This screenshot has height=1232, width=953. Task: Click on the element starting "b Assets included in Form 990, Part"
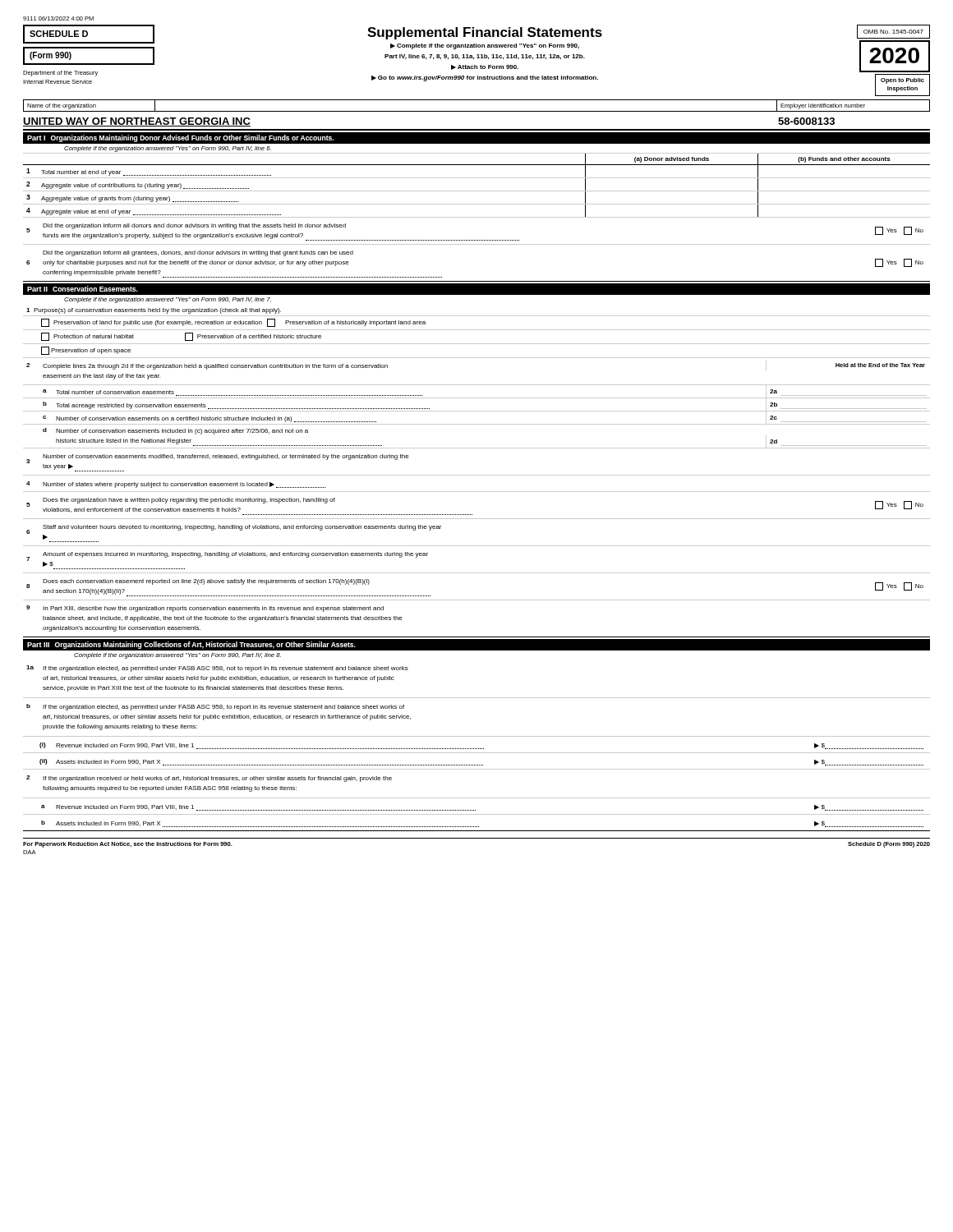point(485,822)
